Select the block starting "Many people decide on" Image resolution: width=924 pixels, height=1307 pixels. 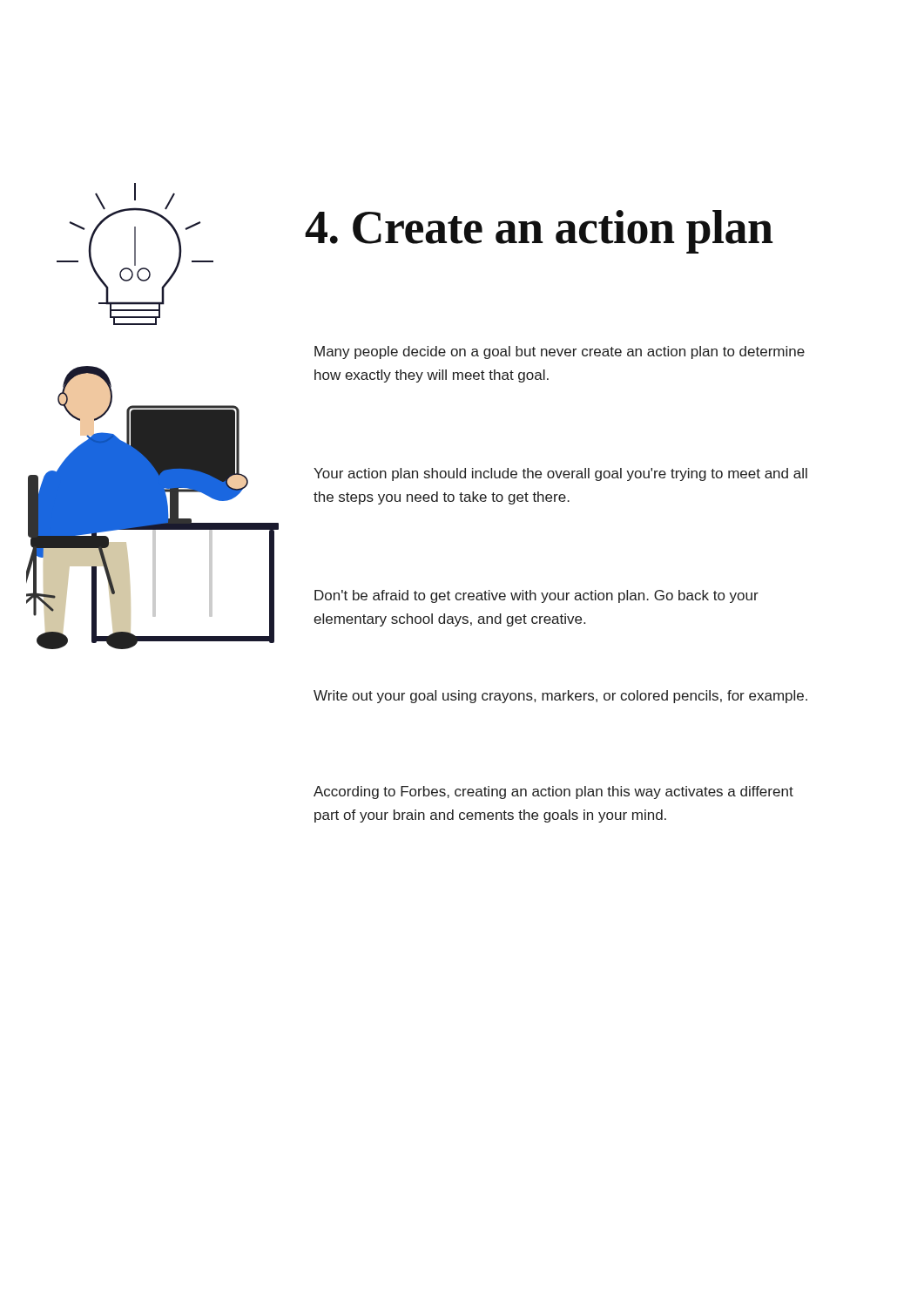[559, 363]
